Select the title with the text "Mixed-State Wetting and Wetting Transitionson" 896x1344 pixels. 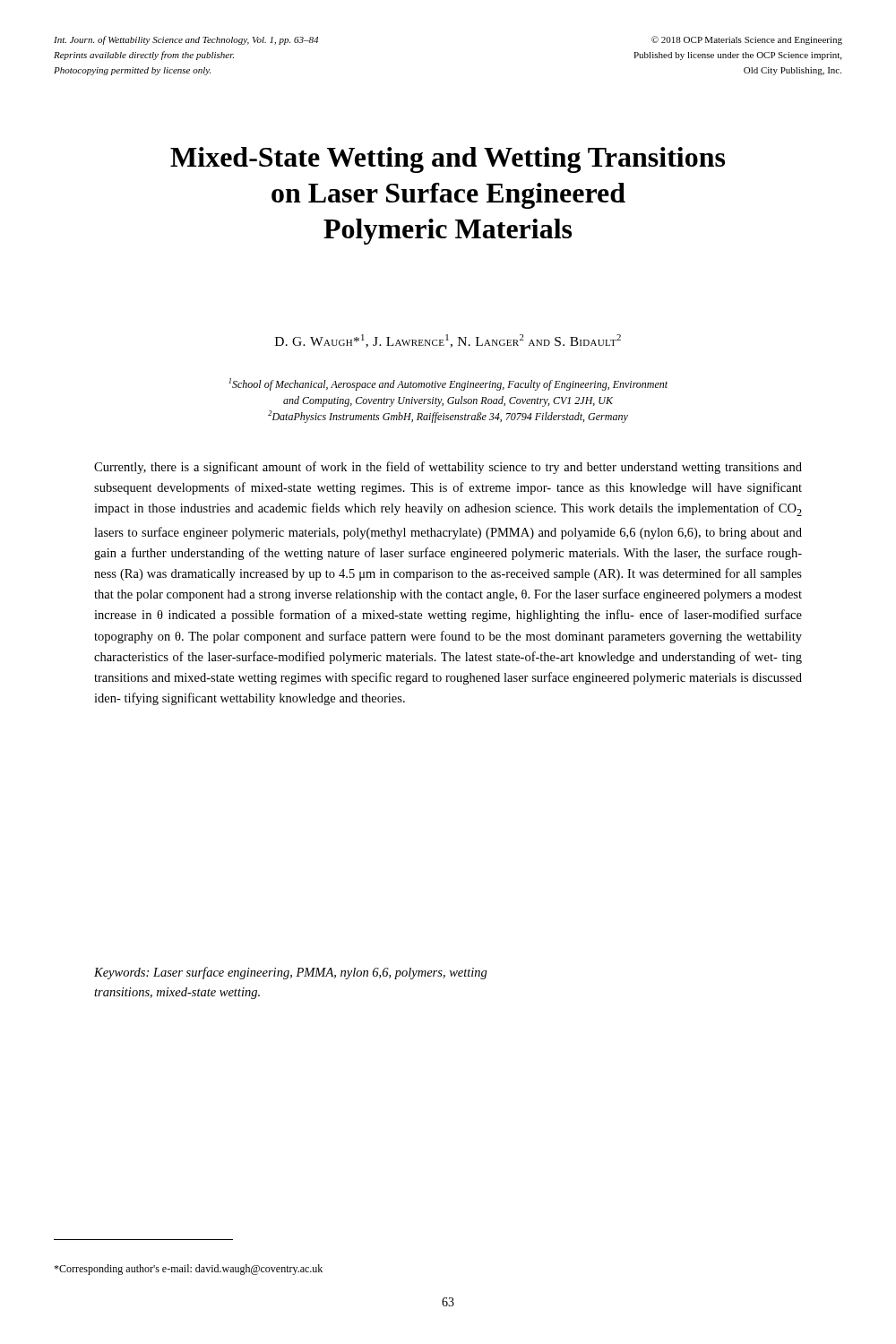pyautogui.click(x=448, y=193)
